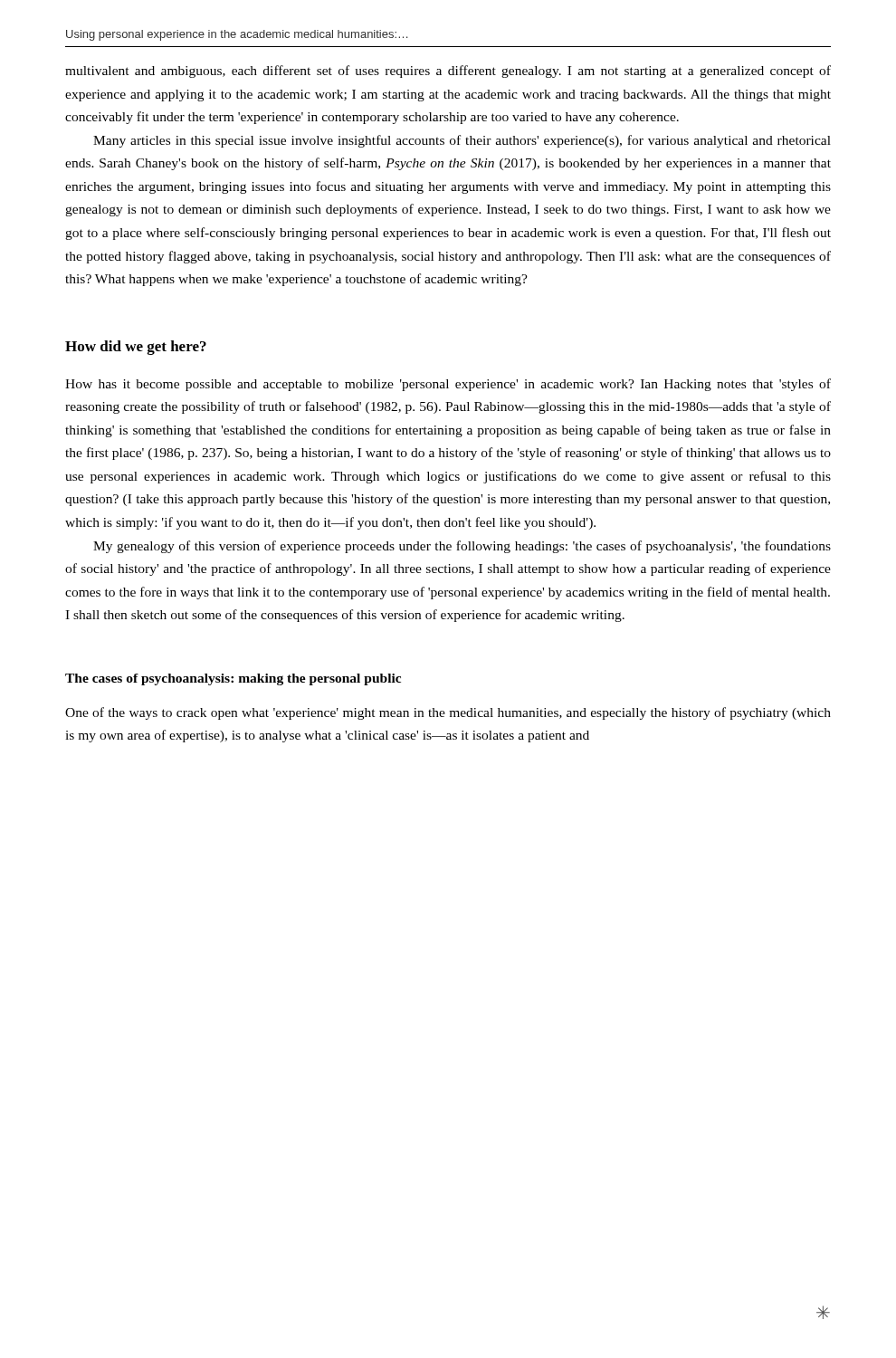
Task: Point to the block beginning "One of the ways to"
Action: click(448, 724)
